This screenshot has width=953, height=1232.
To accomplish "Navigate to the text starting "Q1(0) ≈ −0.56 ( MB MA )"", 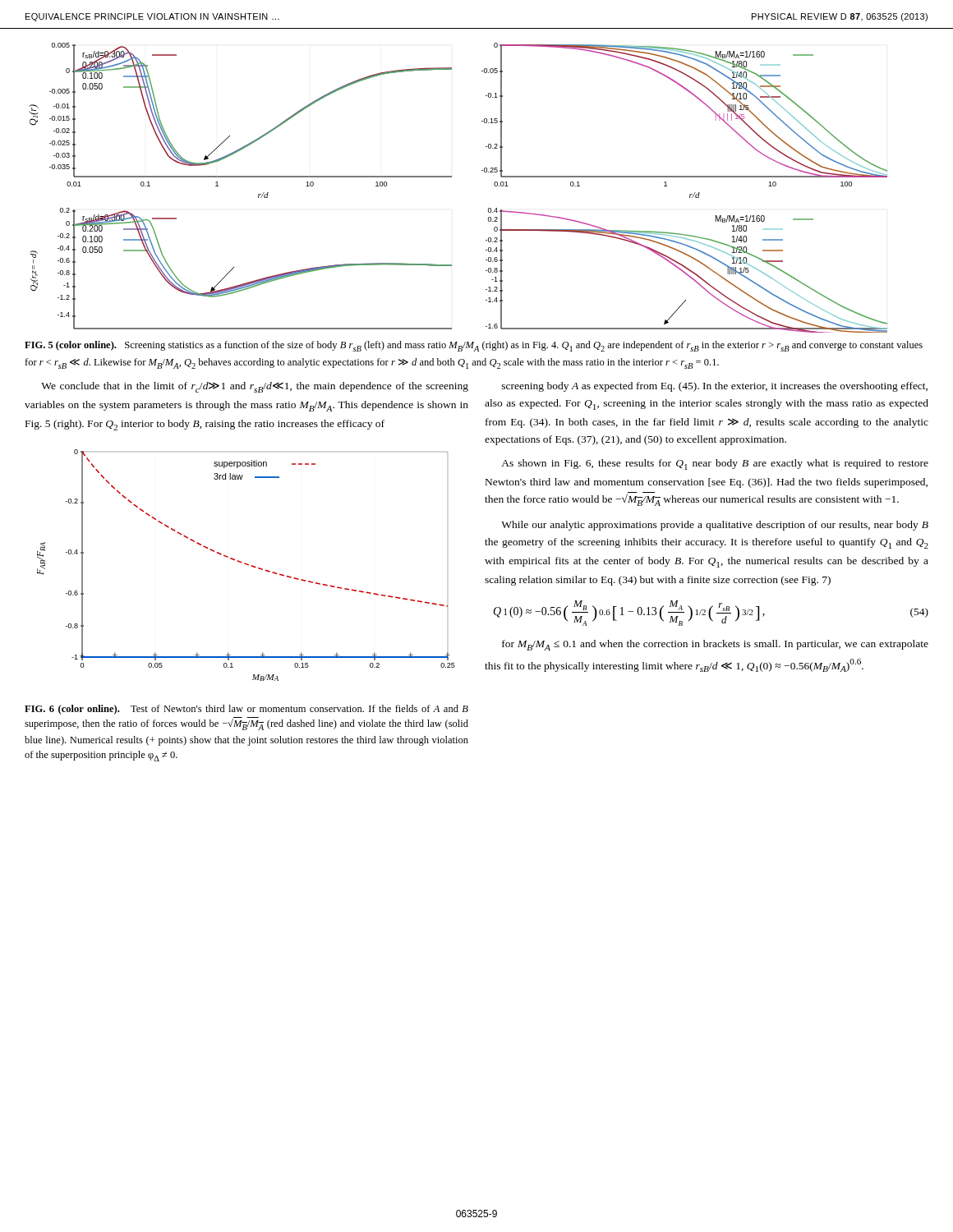I will coord(711,612).
